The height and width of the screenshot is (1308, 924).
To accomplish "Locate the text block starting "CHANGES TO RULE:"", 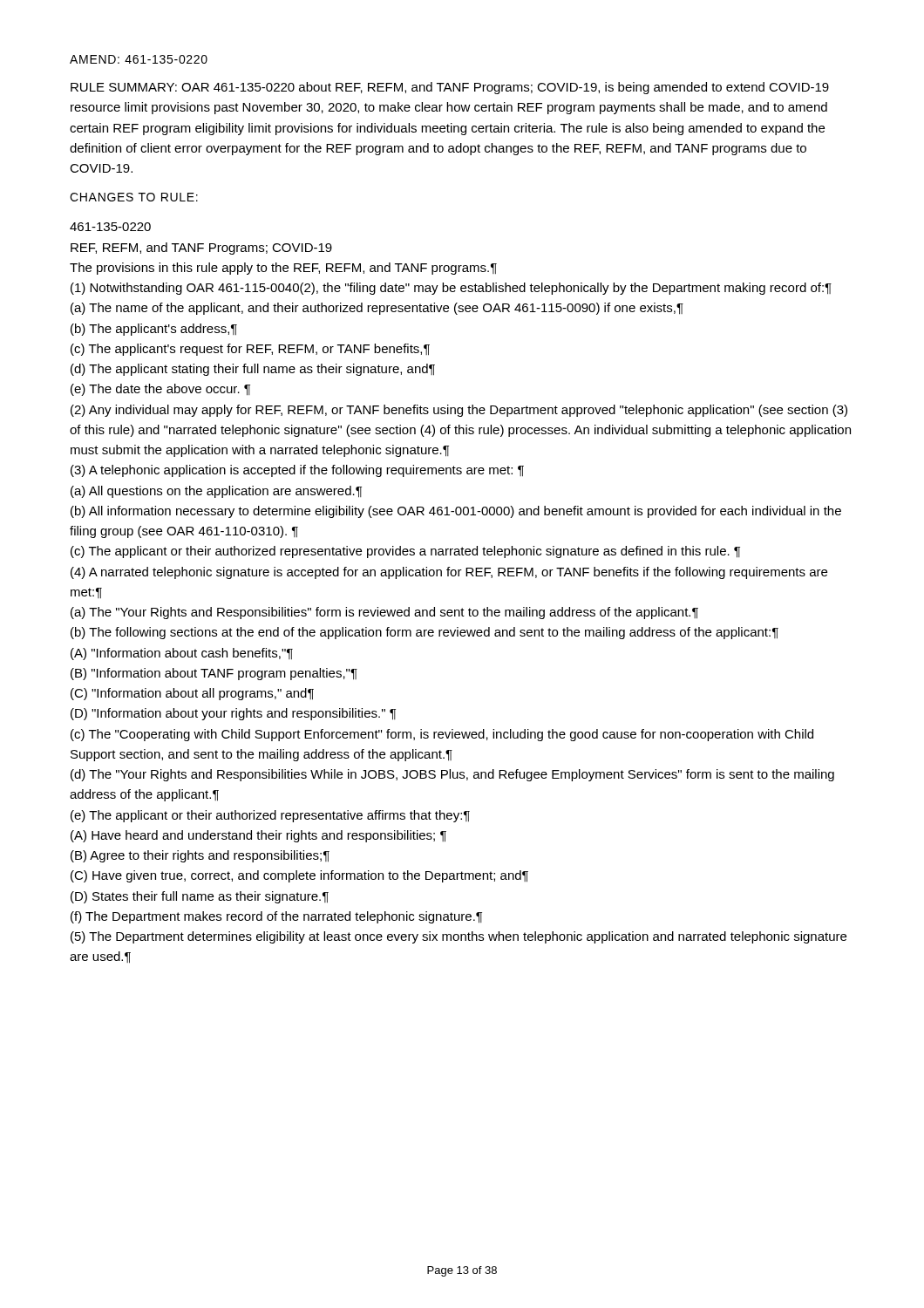I will pyautogui.click(x=134, y=197).
